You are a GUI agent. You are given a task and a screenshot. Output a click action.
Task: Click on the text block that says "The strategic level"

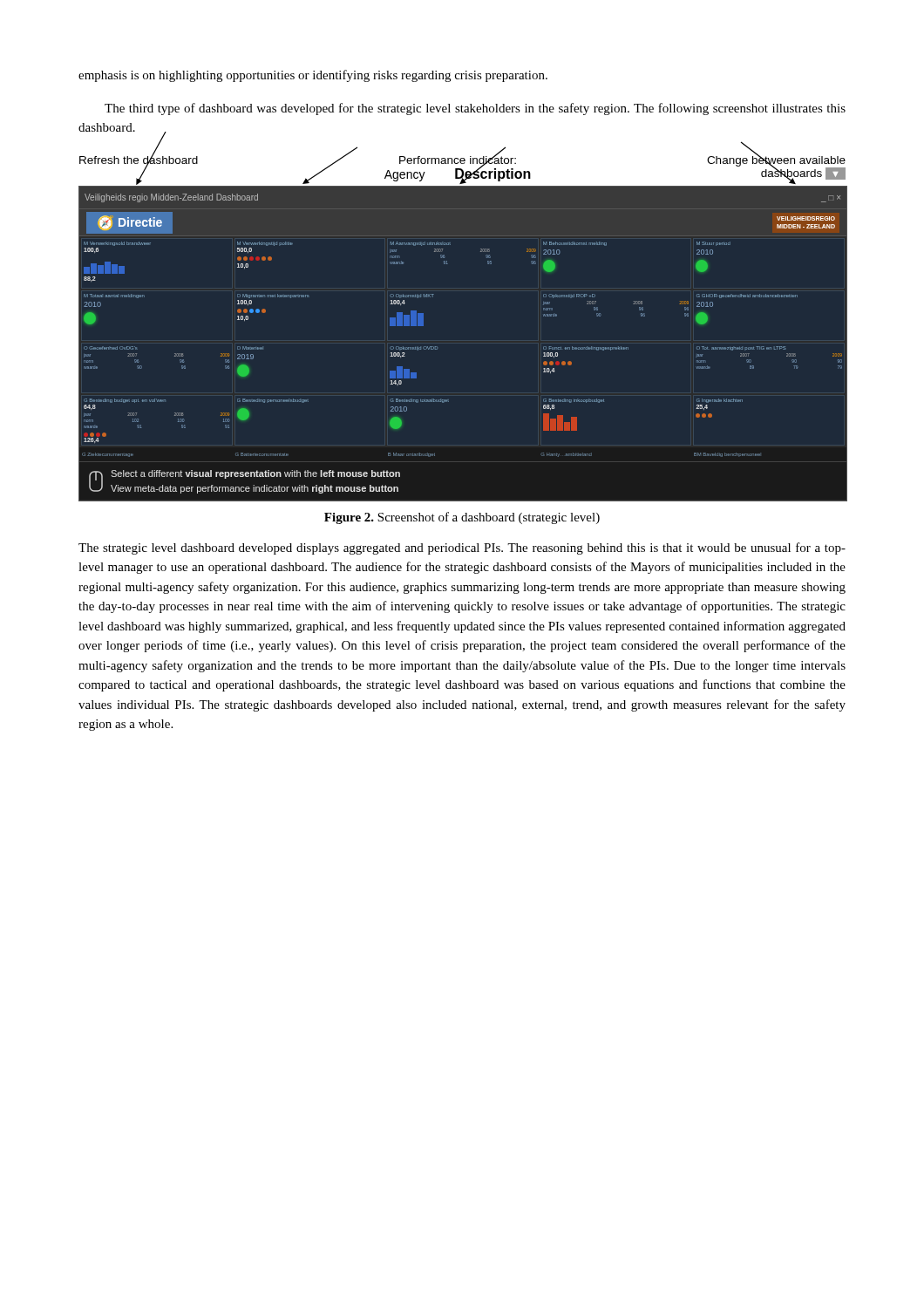point(462,636)
